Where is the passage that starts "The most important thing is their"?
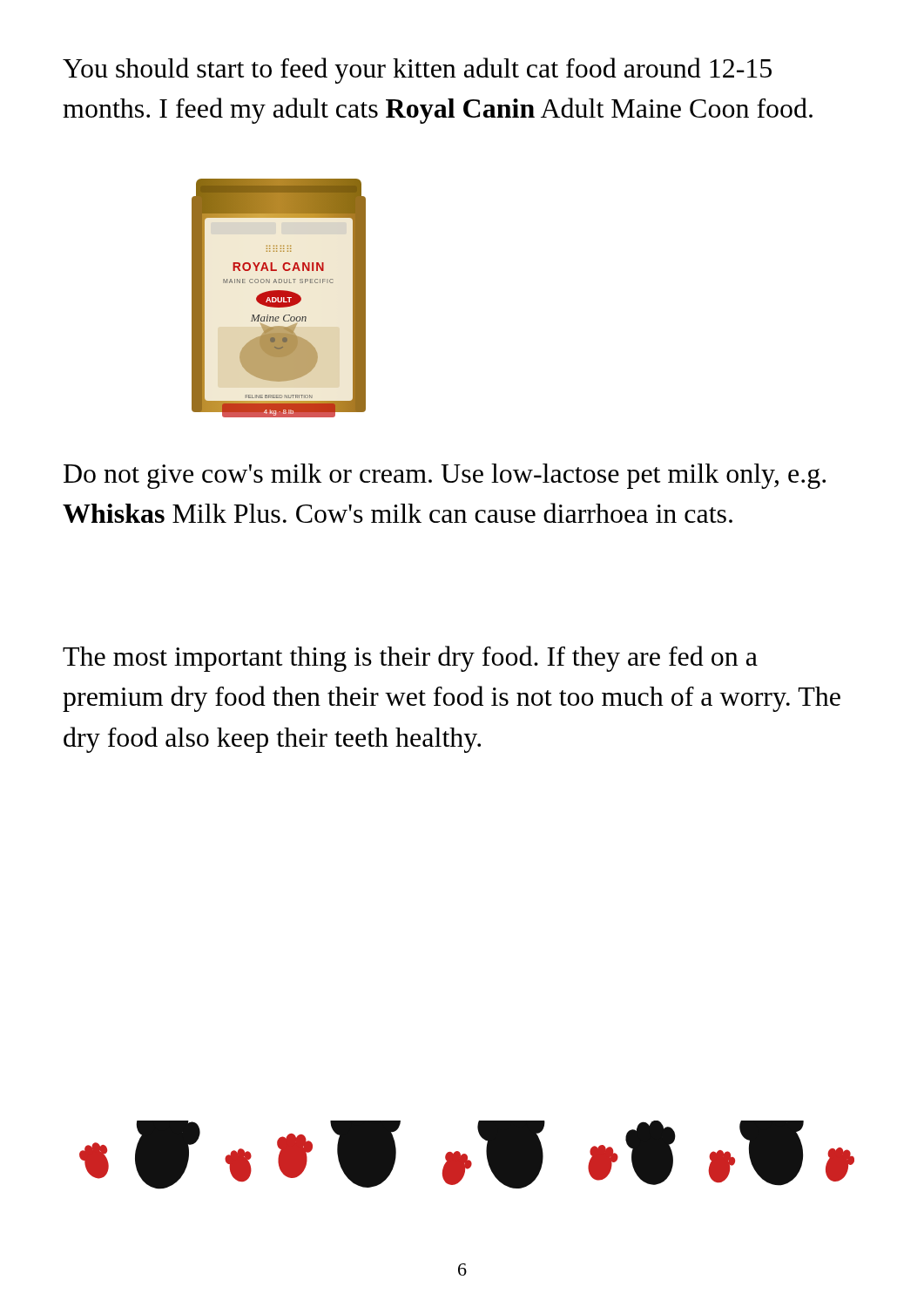This screenshot has width=924, height=1307. [x=452, y=697]
